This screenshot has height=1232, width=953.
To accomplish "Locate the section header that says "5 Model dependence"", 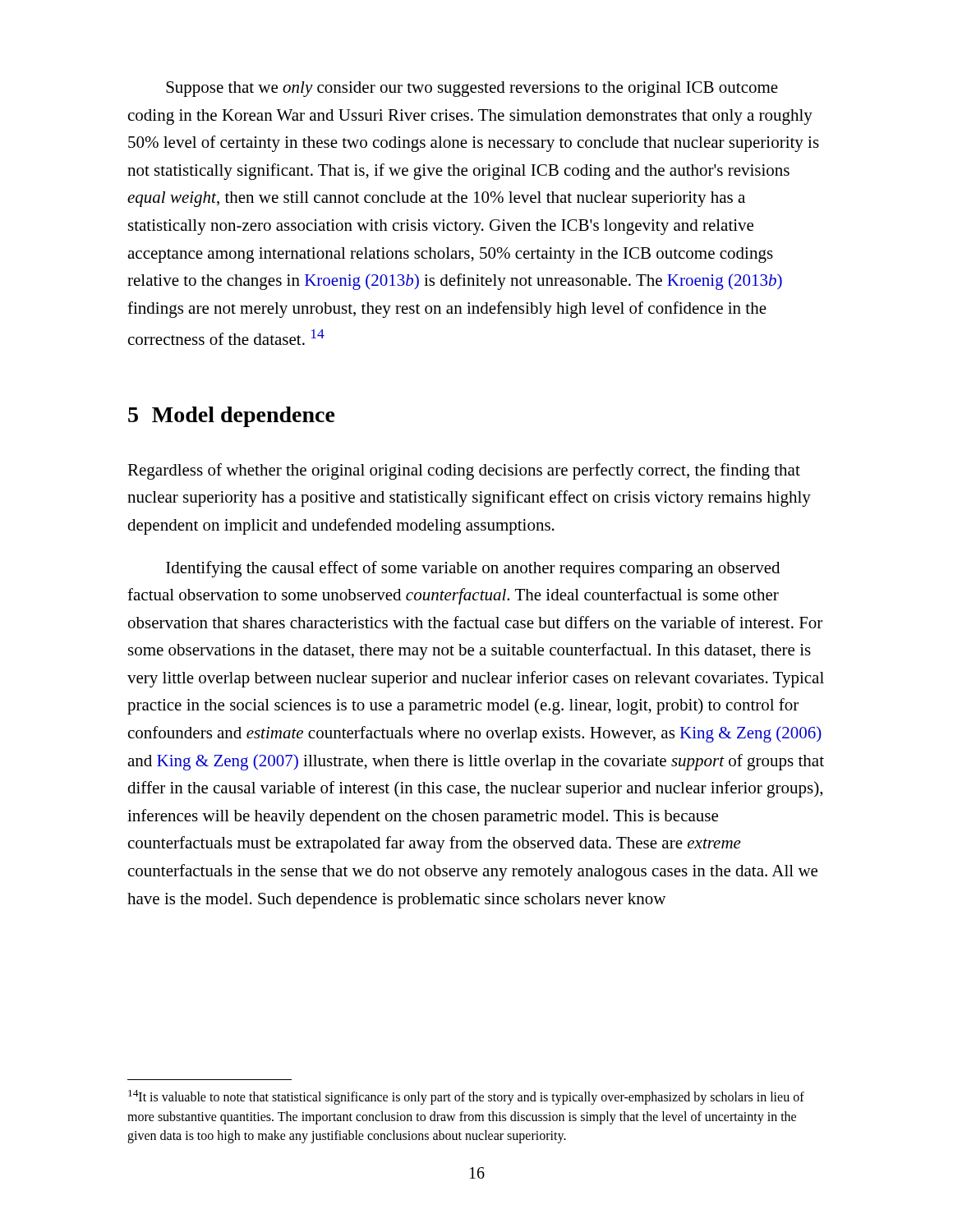I will click(x=231, y=414).
